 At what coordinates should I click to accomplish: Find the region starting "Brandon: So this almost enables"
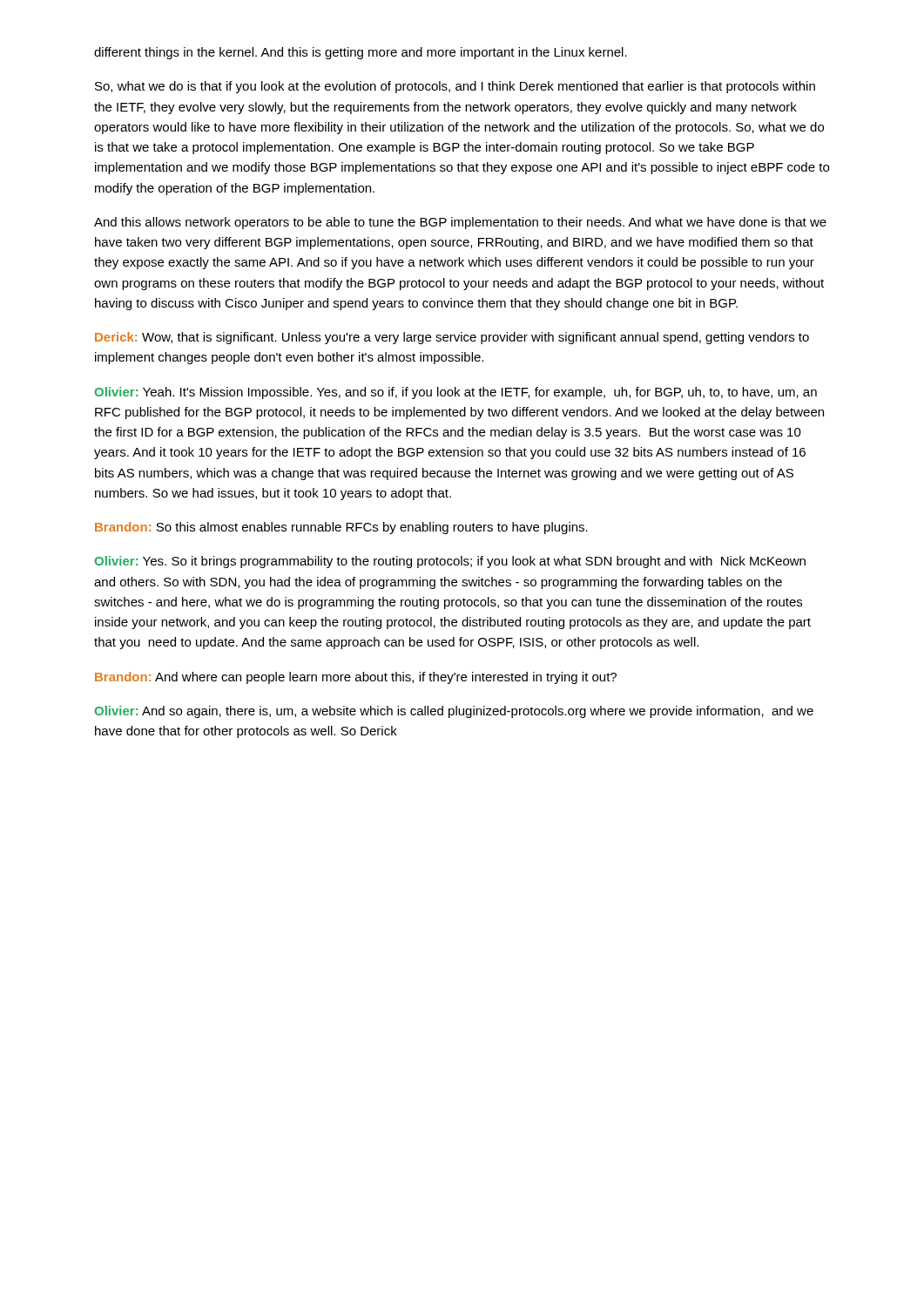pos(341,527)
